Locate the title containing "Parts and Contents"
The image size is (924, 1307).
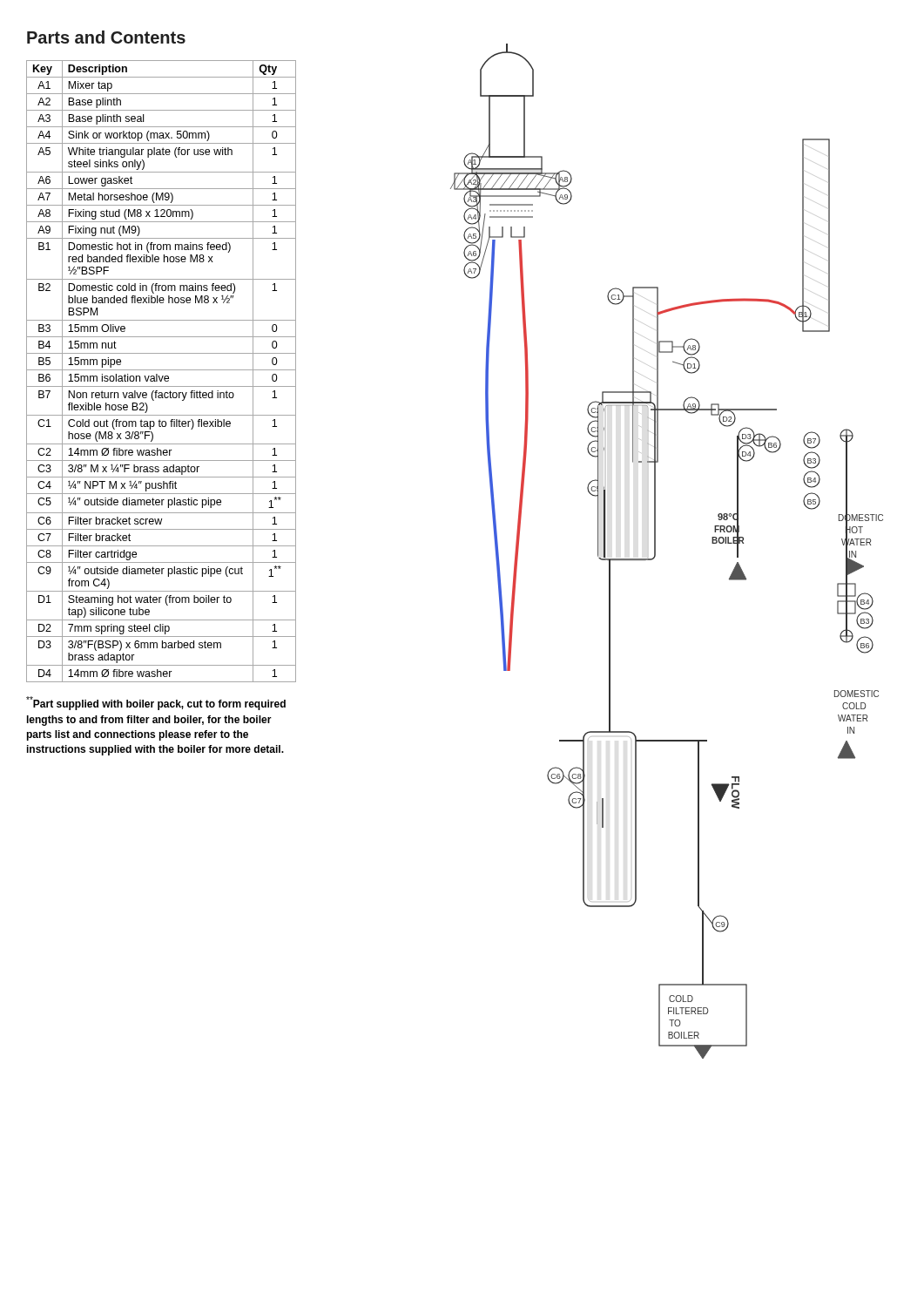click(106, 37)
